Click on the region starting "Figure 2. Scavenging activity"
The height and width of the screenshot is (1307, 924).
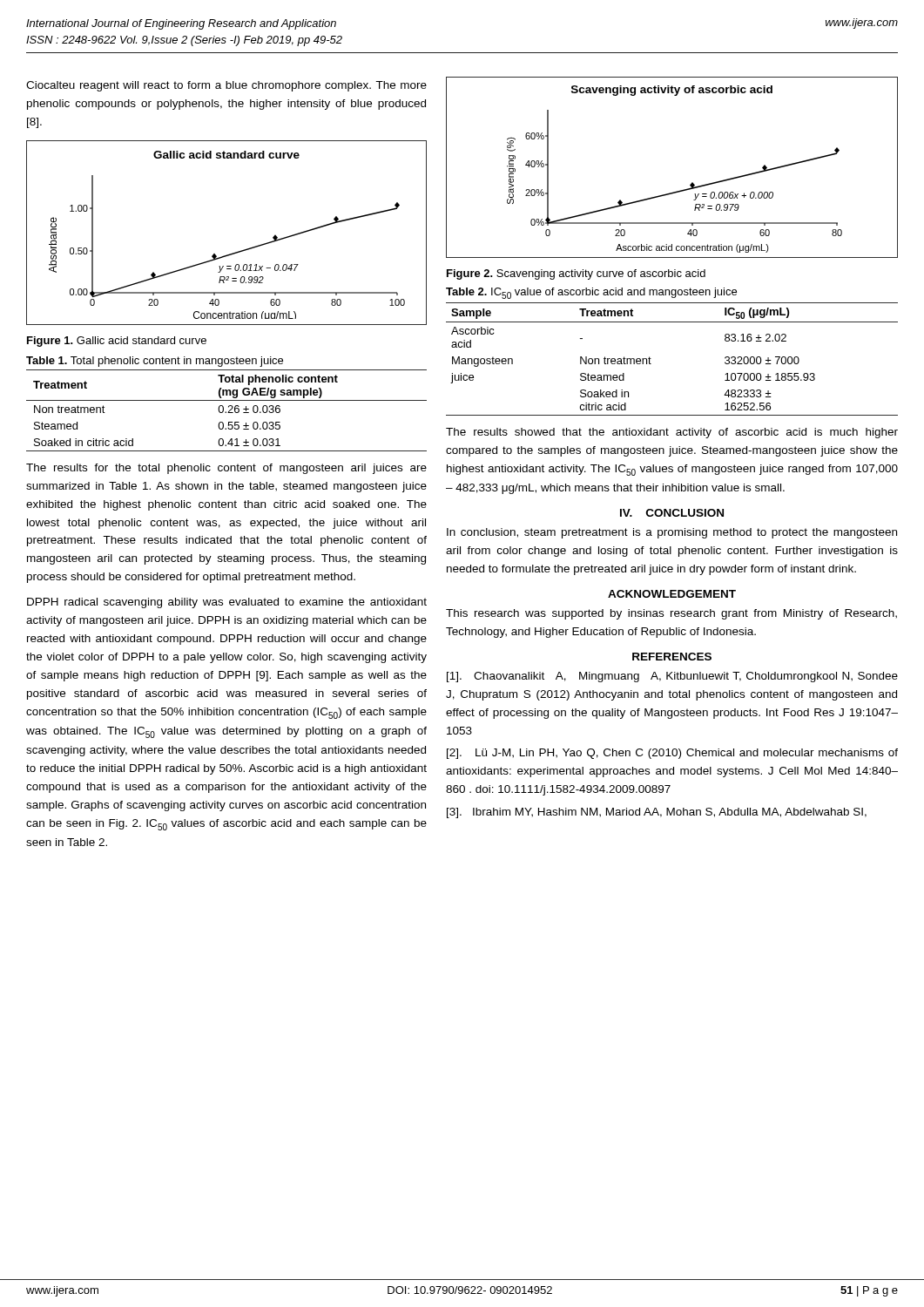[x=576, y=273]
